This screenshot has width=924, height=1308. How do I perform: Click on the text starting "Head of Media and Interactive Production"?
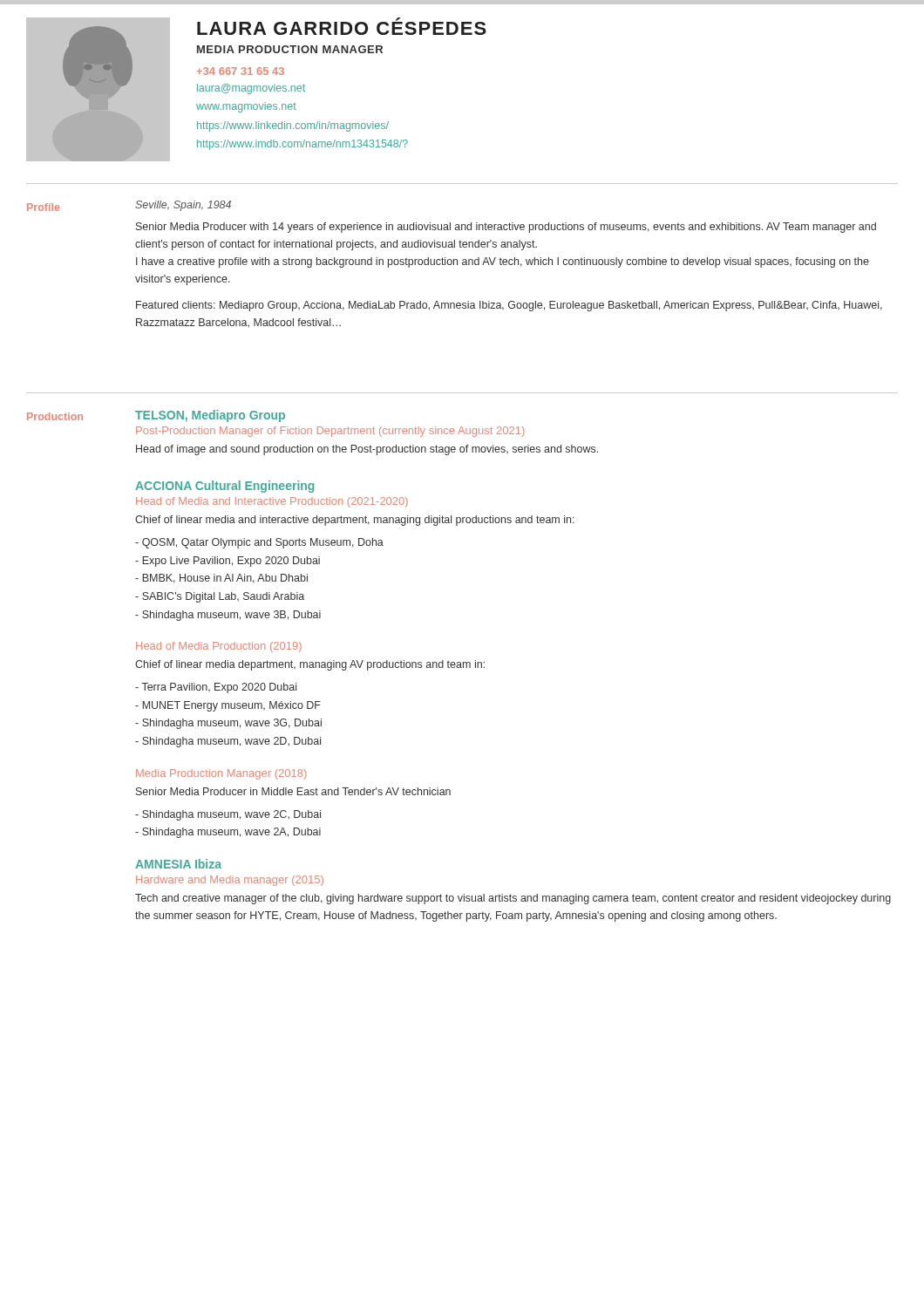pyautogui.click(x=272, y=501)
